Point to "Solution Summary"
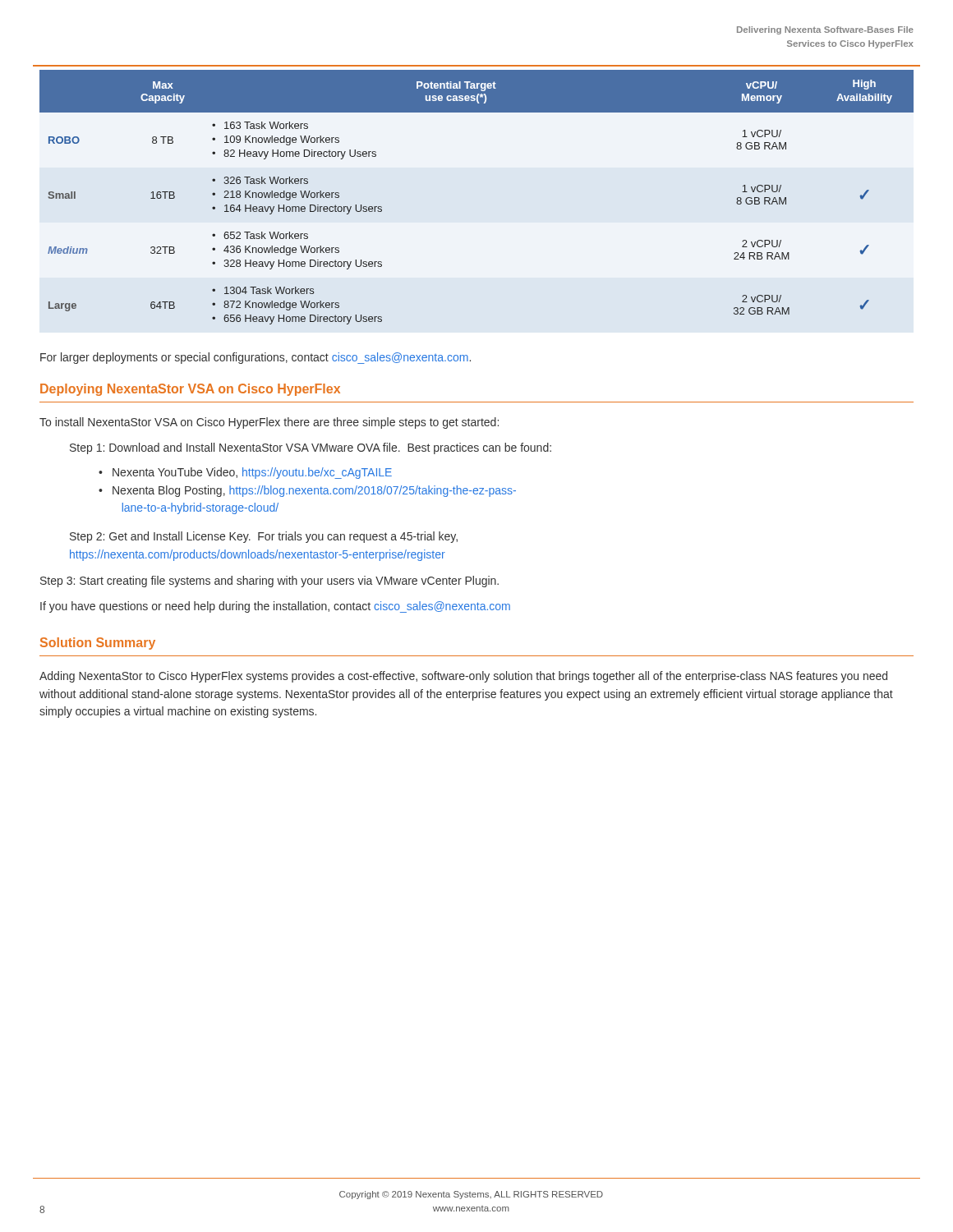953x1232 pixels. click(97, 643)
